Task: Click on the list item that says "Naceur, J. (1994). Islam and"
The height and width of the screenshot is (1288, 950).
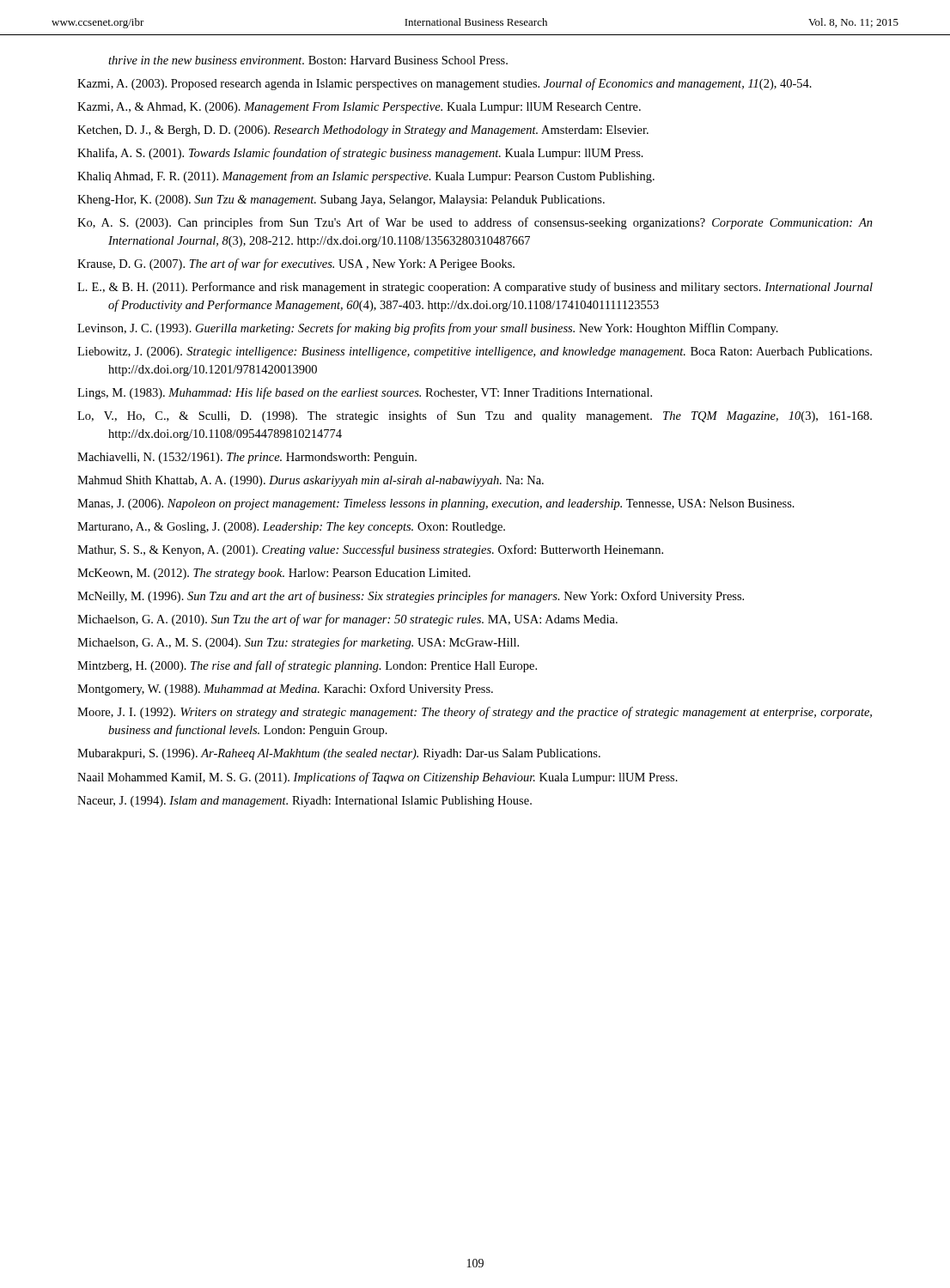Action: point(305,800)
